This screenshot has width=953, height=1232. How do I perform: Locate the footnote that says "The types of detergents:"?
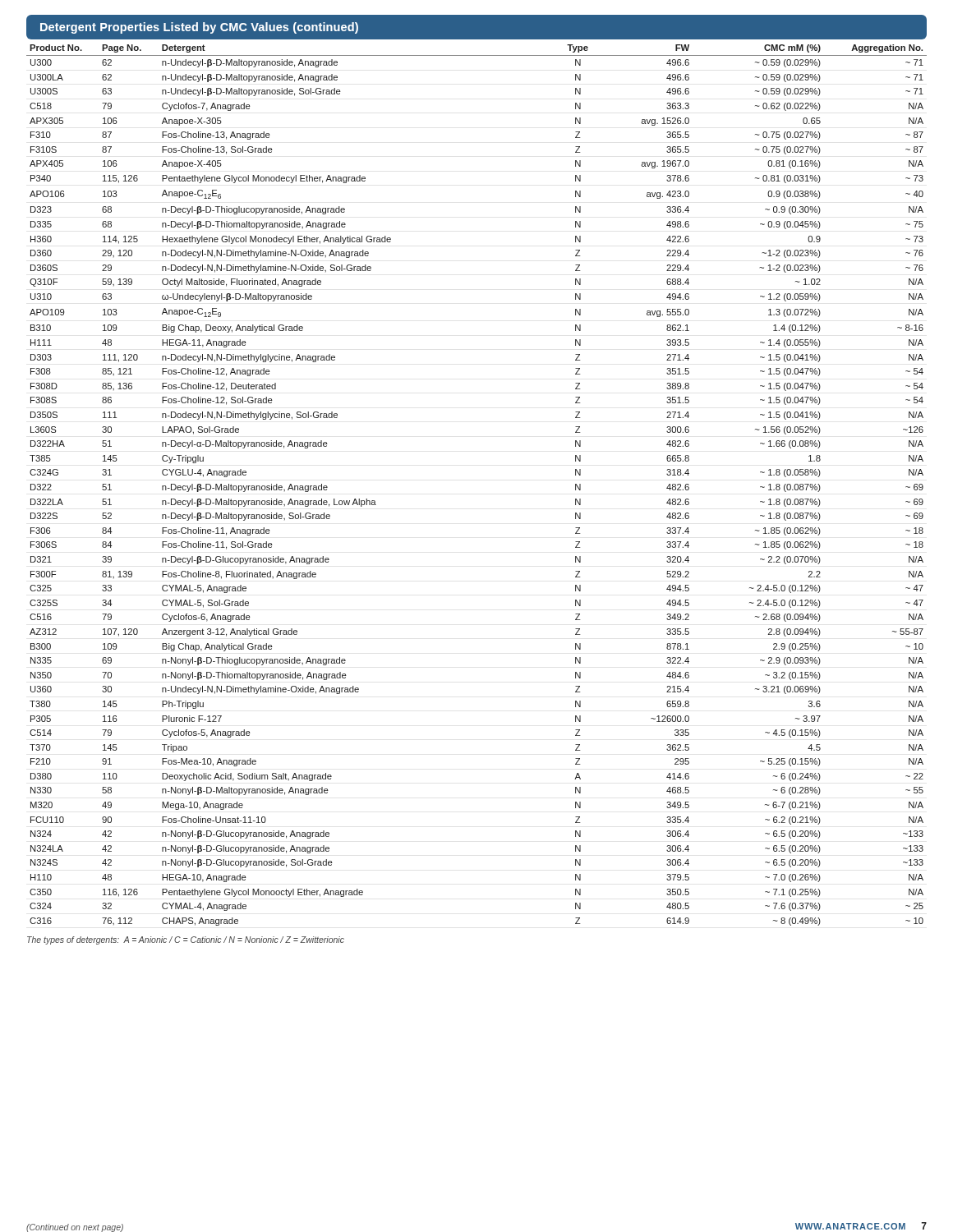pos(185,940)
